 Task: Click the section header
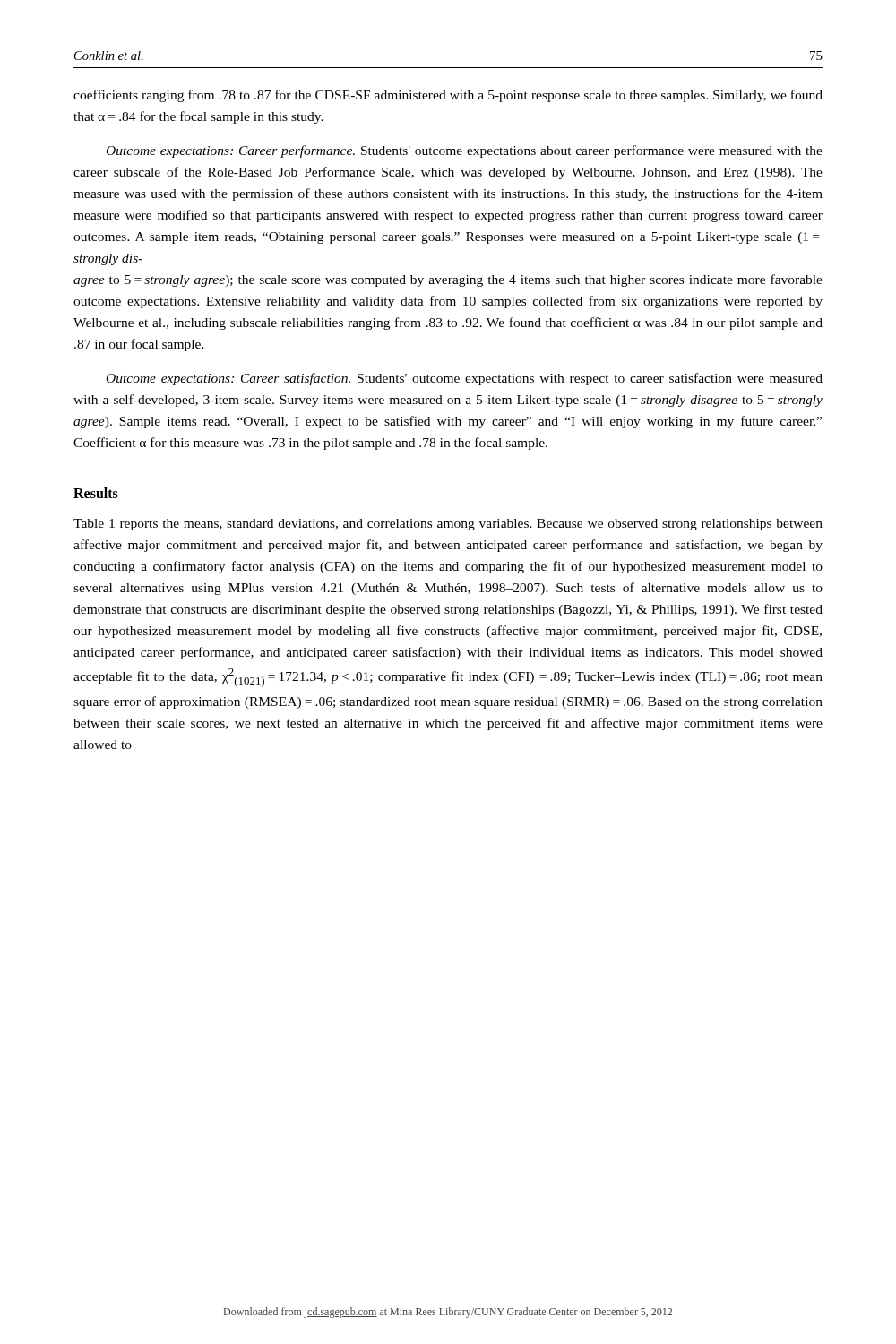(96, 493)
